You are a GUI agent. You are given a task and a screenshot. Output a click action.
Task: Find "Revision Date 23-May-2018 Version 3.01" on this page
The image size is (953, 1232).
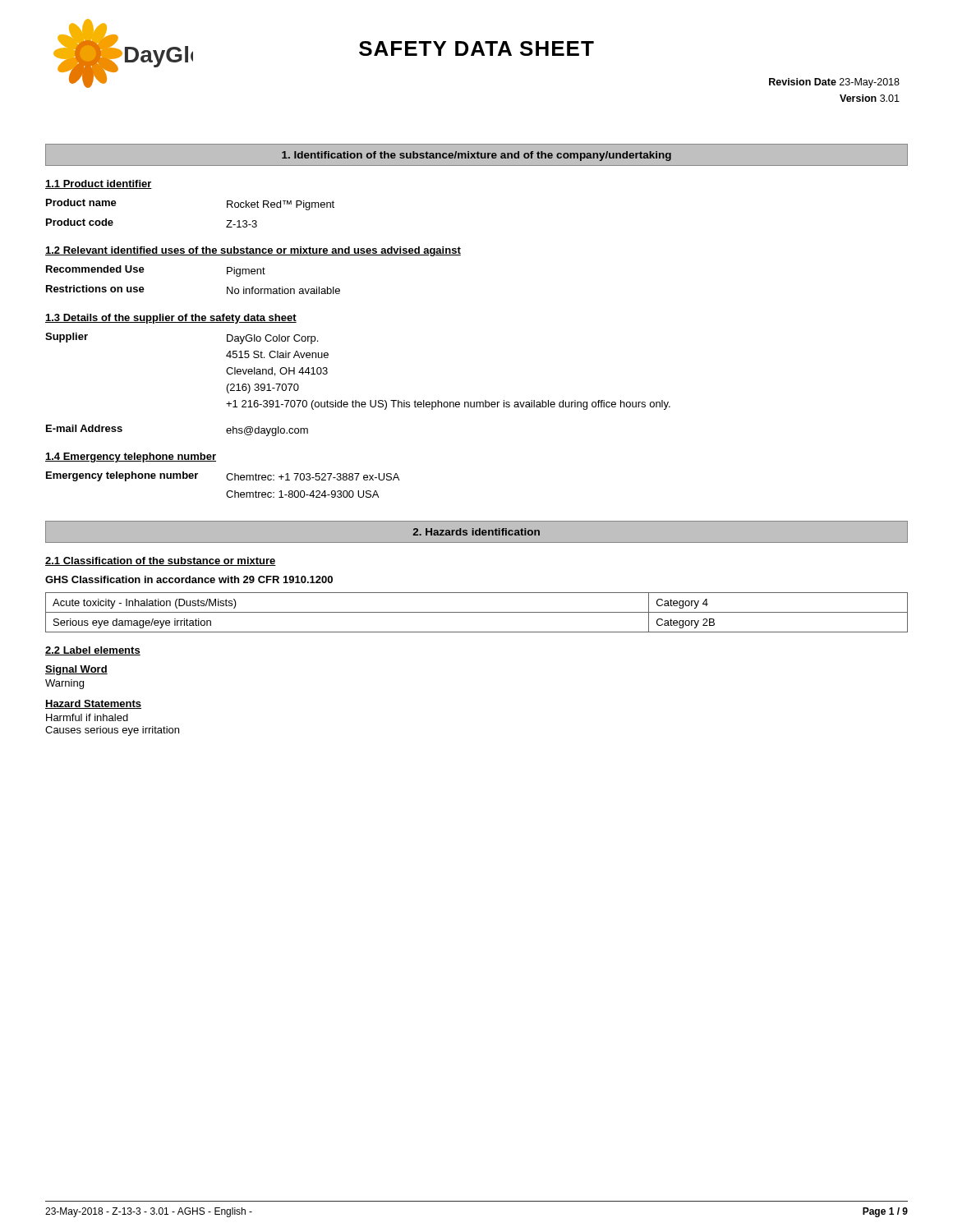point(834,90)
